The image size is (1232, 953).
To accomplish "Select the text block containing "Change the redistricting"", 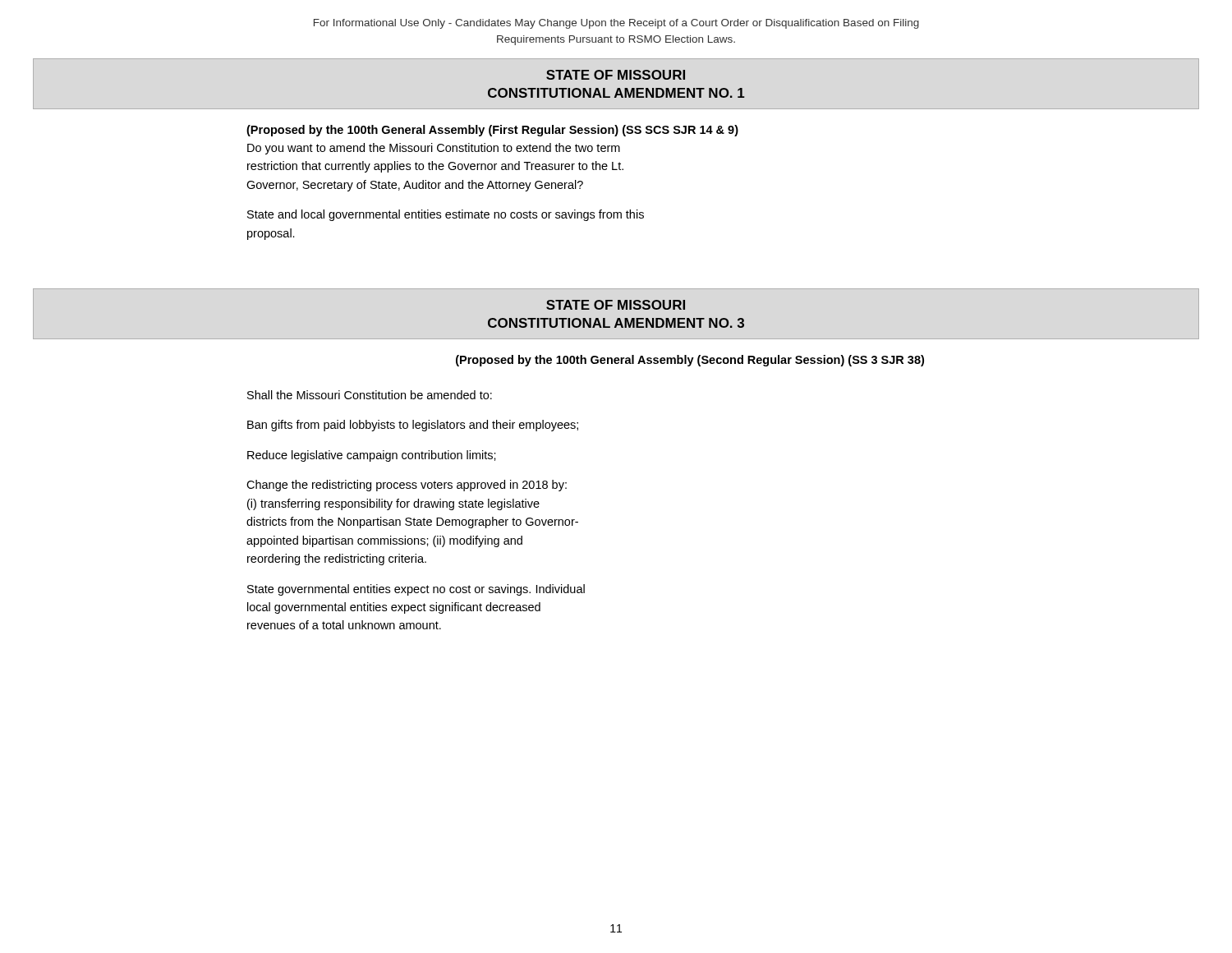I will [413, 522].
